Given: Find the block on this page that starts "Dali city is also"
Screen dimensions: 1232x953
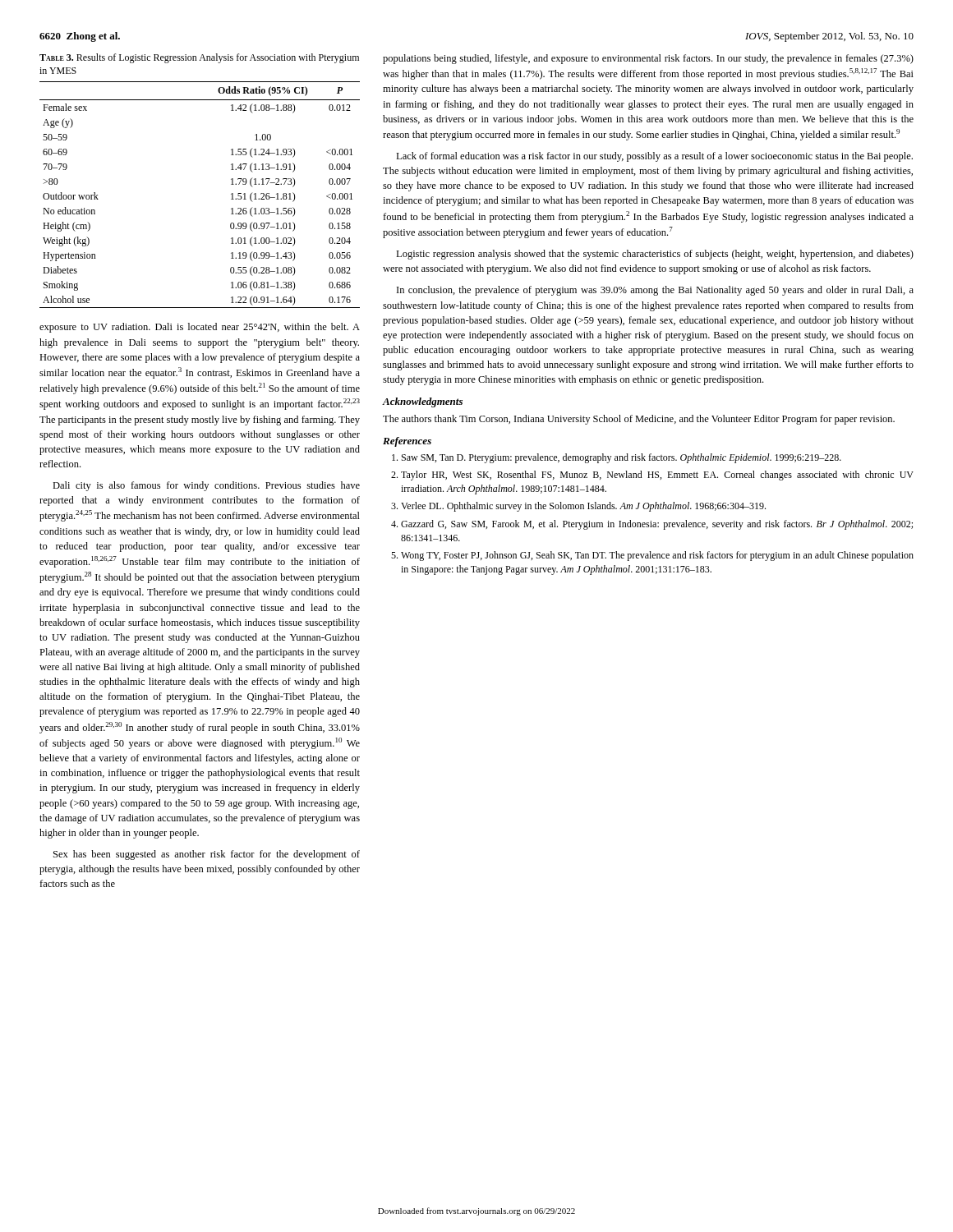Looking at the screenshot, I should [x=200, y=659].
